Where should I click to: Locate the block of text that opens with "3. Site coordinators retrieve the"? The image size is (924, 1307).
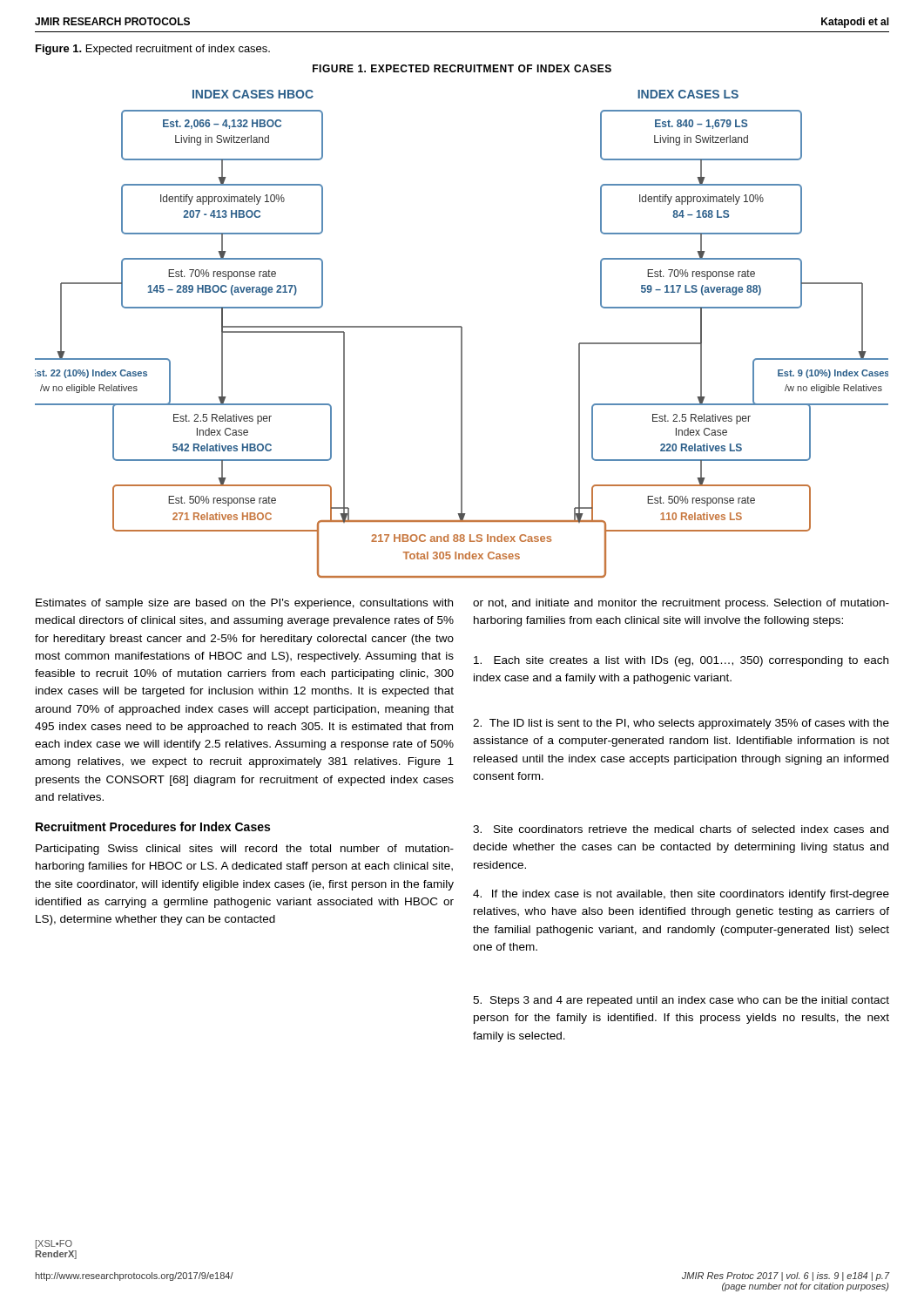pos(681,847)
